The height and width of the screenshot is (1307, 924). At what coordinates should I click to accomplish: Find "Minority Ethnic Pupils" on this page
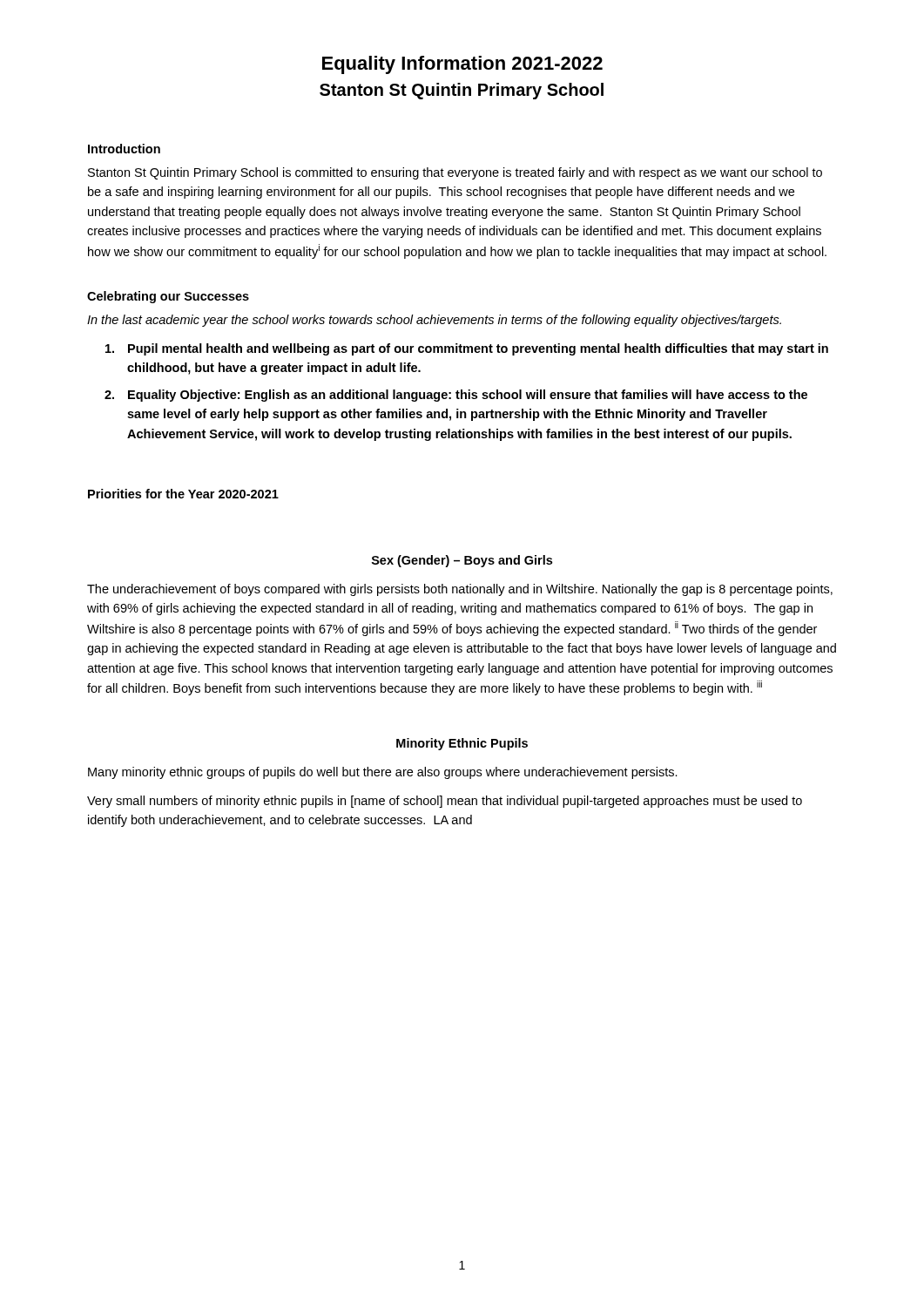462,744
